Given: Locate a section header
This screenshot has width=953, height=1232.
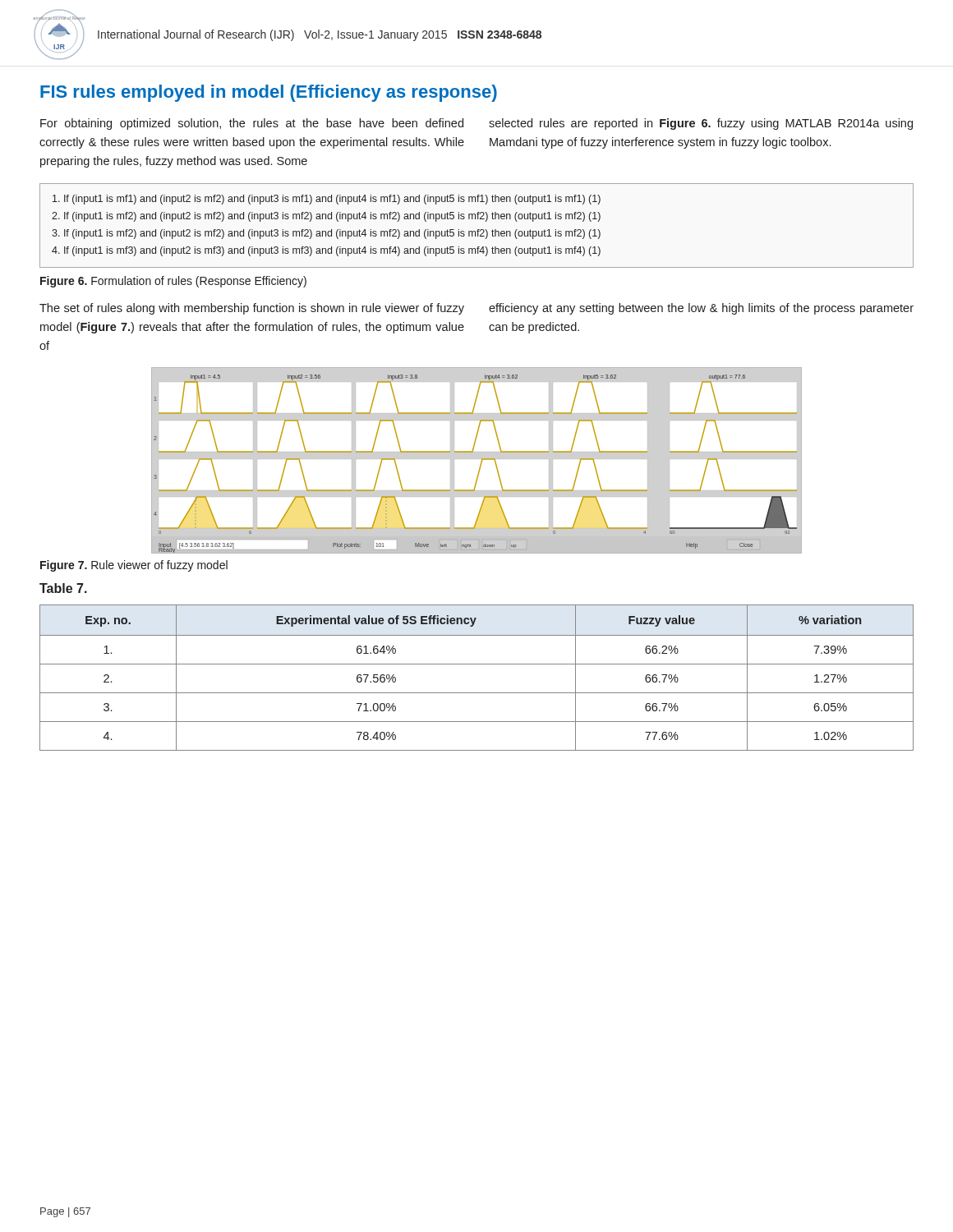Looking at the screenshot, I should click(x=63, y=589).
